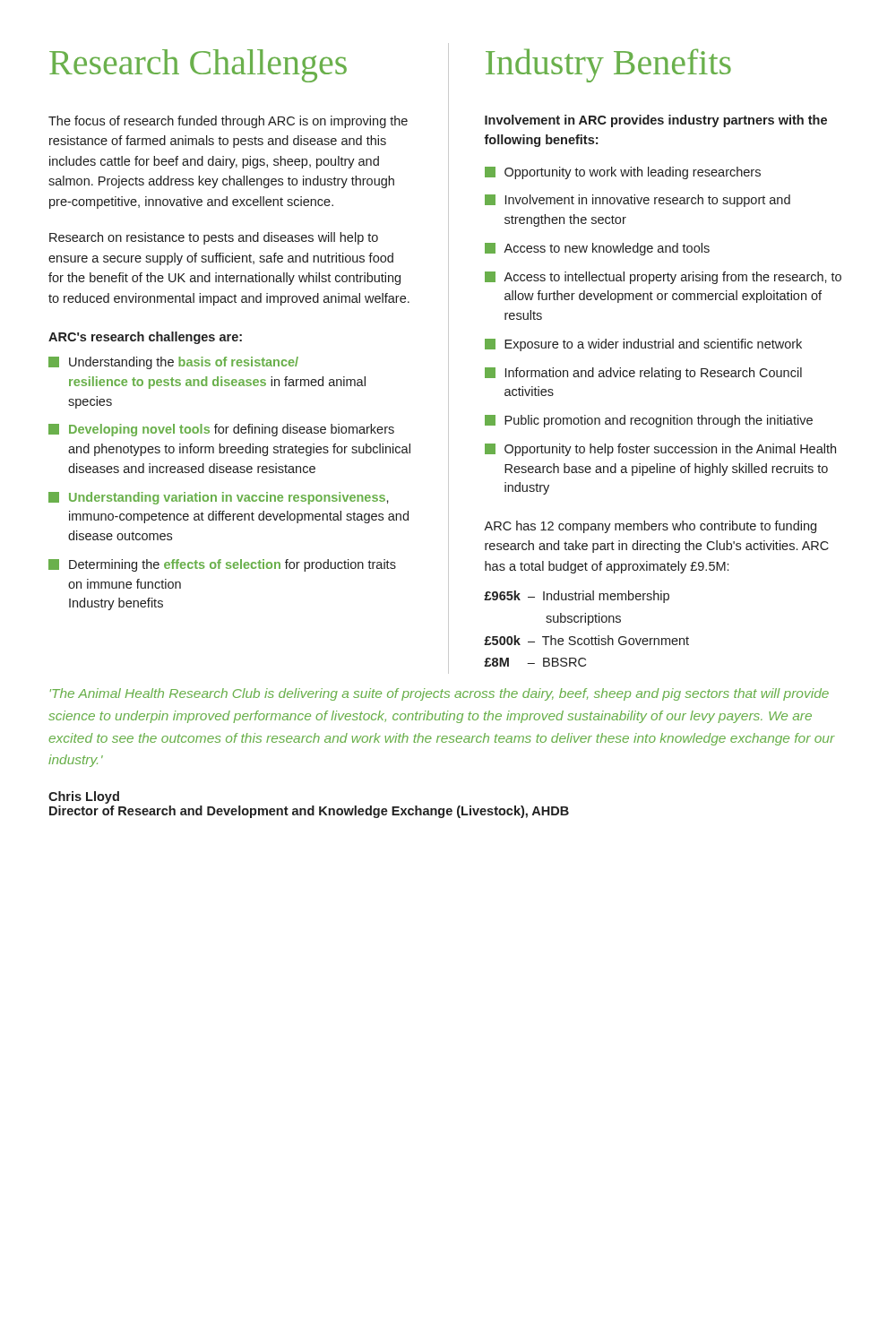This screenshot has width=896, height=1344.
Task: Locate the text block that says "Chris Lloyd Director of"
Action: coord(448,804)
